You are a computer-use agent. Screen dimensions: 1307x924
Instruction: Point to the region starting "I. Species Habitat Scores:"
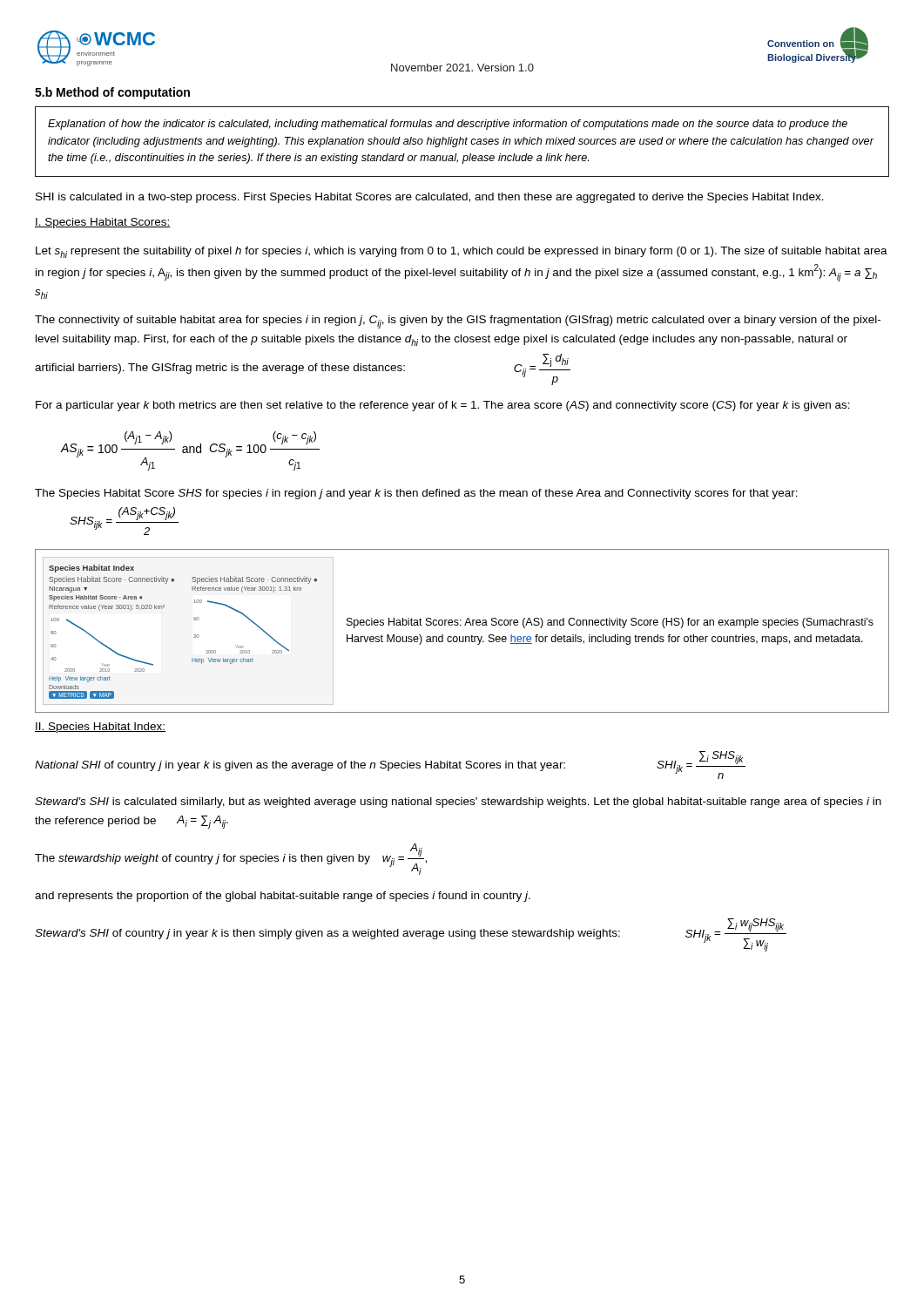click(102, 222)
